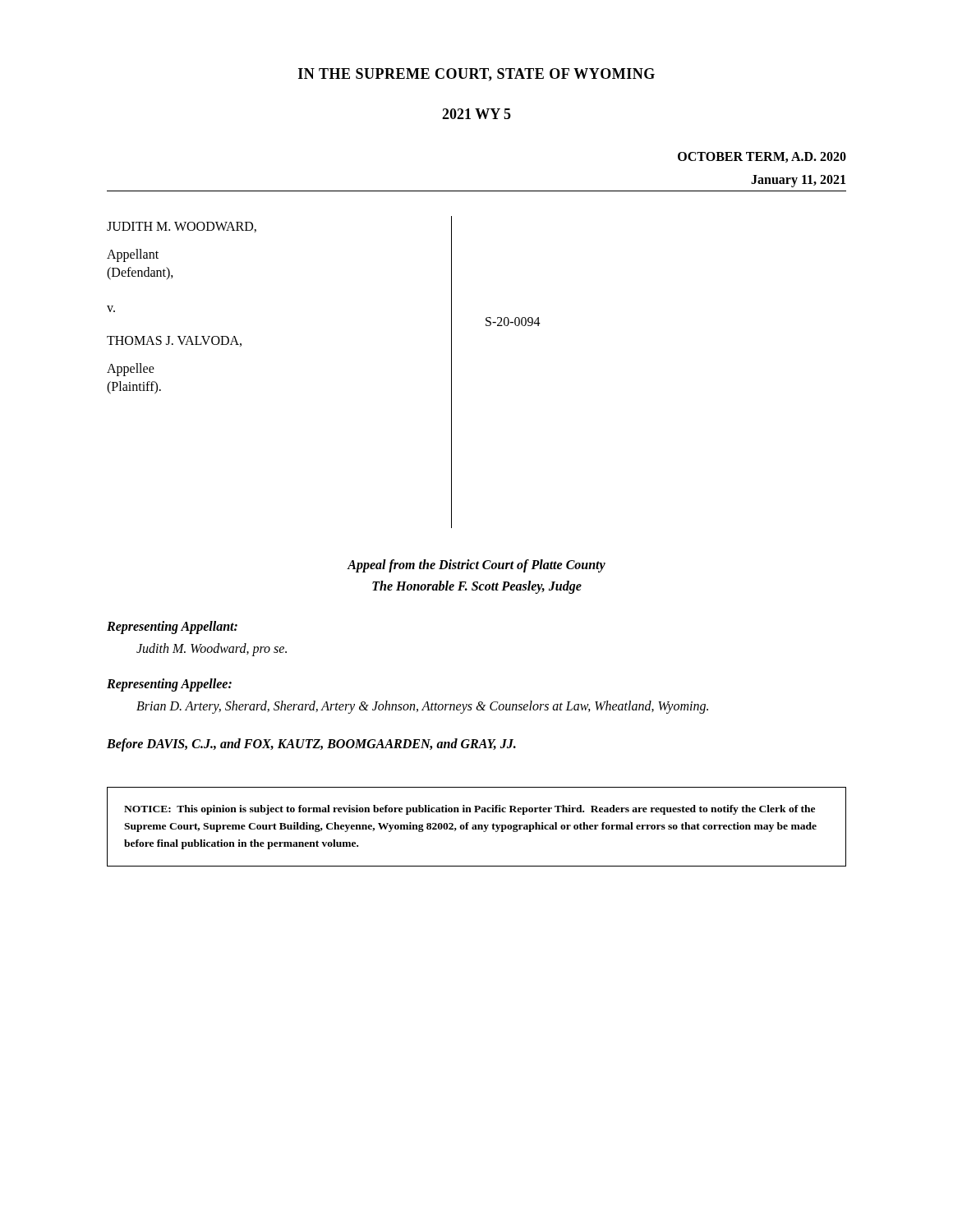Image resolution: width=953 pixels, height=1232 pixels.
Task: Locate the text that reads "Representing Appellant:"
Action: click(x=172, y=626)
